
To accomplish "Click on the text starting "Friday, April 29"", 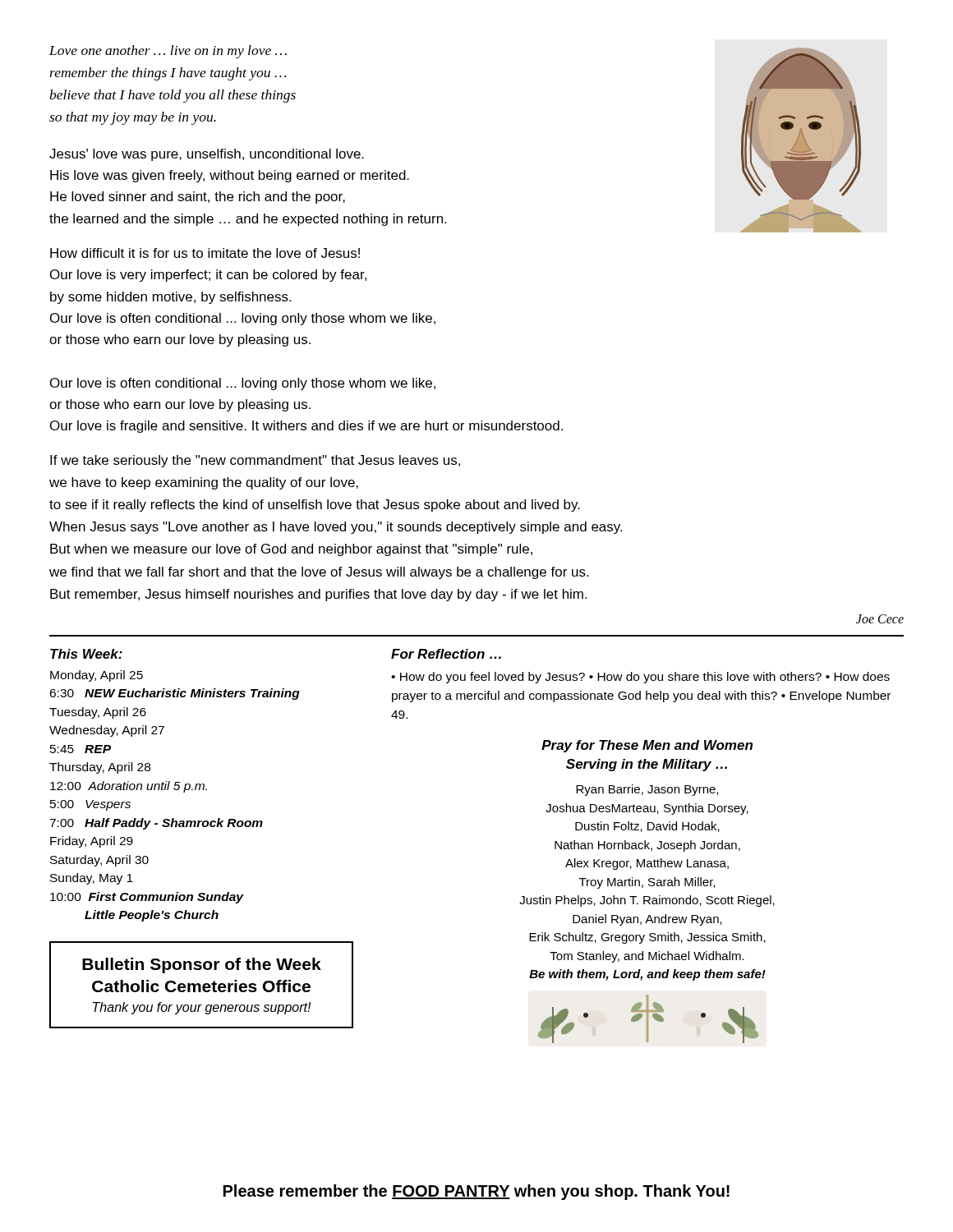I will [x=91, y=841].
